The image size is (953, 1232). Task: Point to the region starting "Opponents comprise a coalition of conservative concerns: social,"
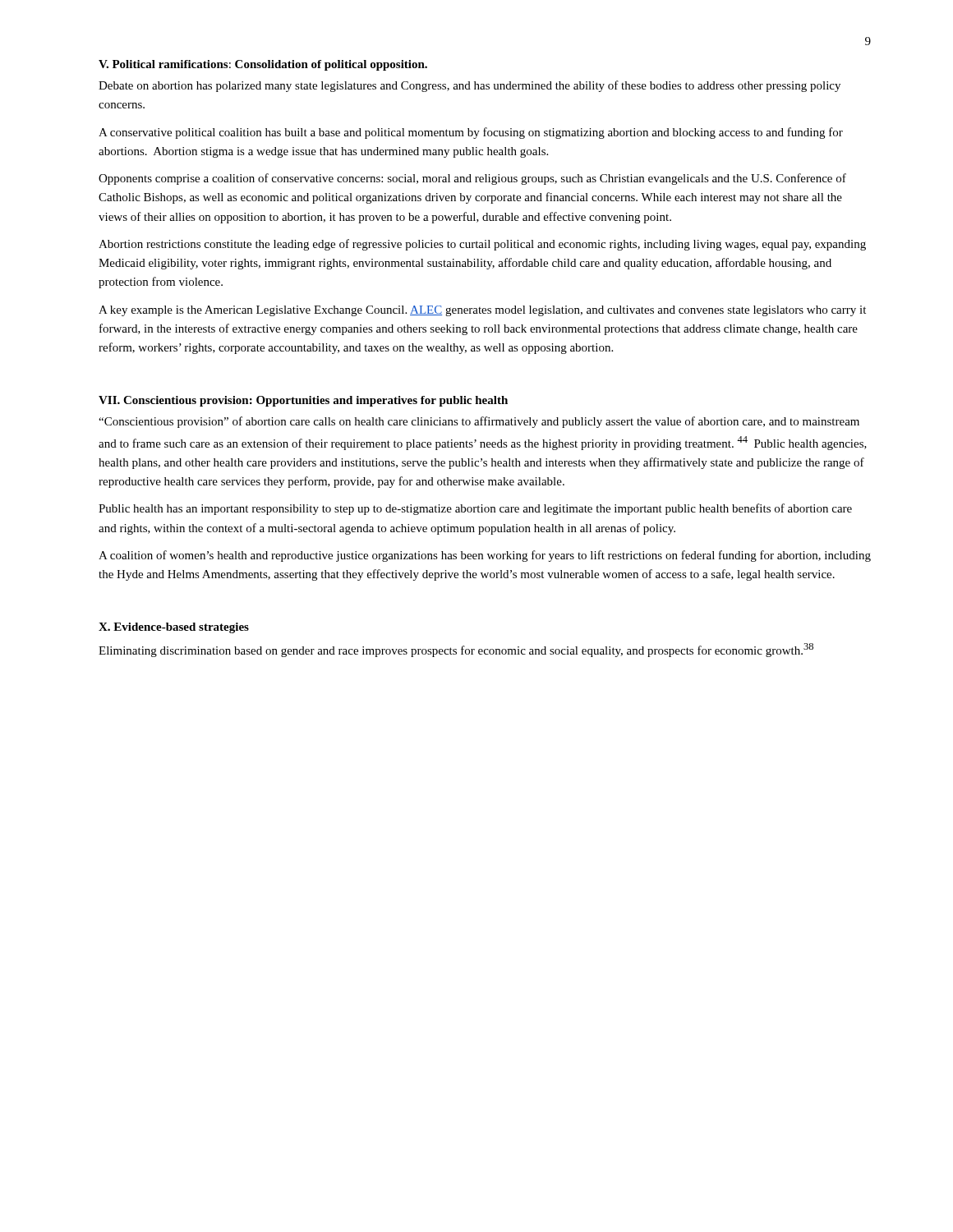click(472, 197)
